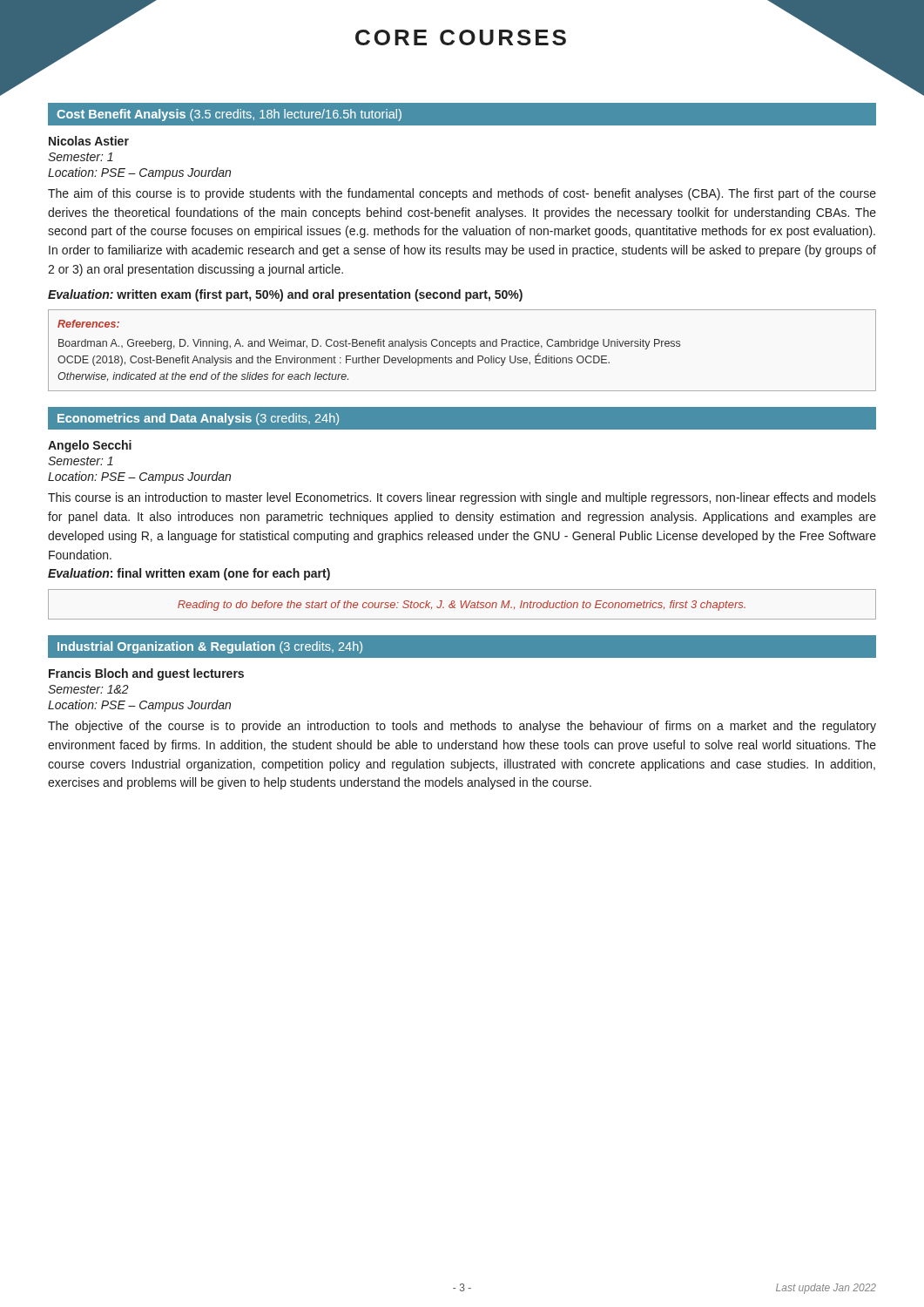Find the section header on this page that starts "Cost Benefit Analysis"
The image size is (924, 1307).
click(229, 114)
